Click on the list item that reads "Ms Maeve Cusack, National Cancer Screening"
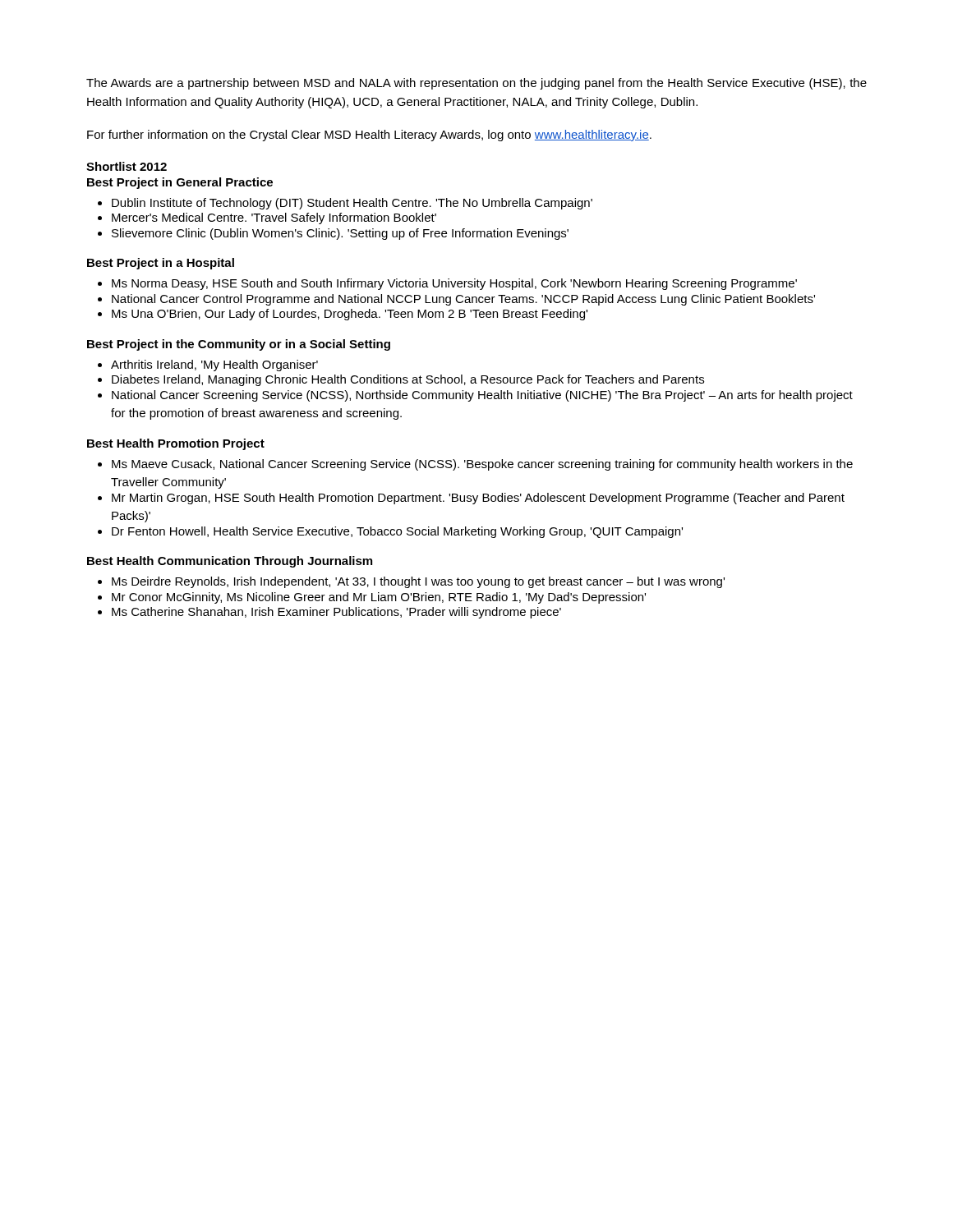The width and height of the screenshot is (953, 1232). click(x=476, y=473)
